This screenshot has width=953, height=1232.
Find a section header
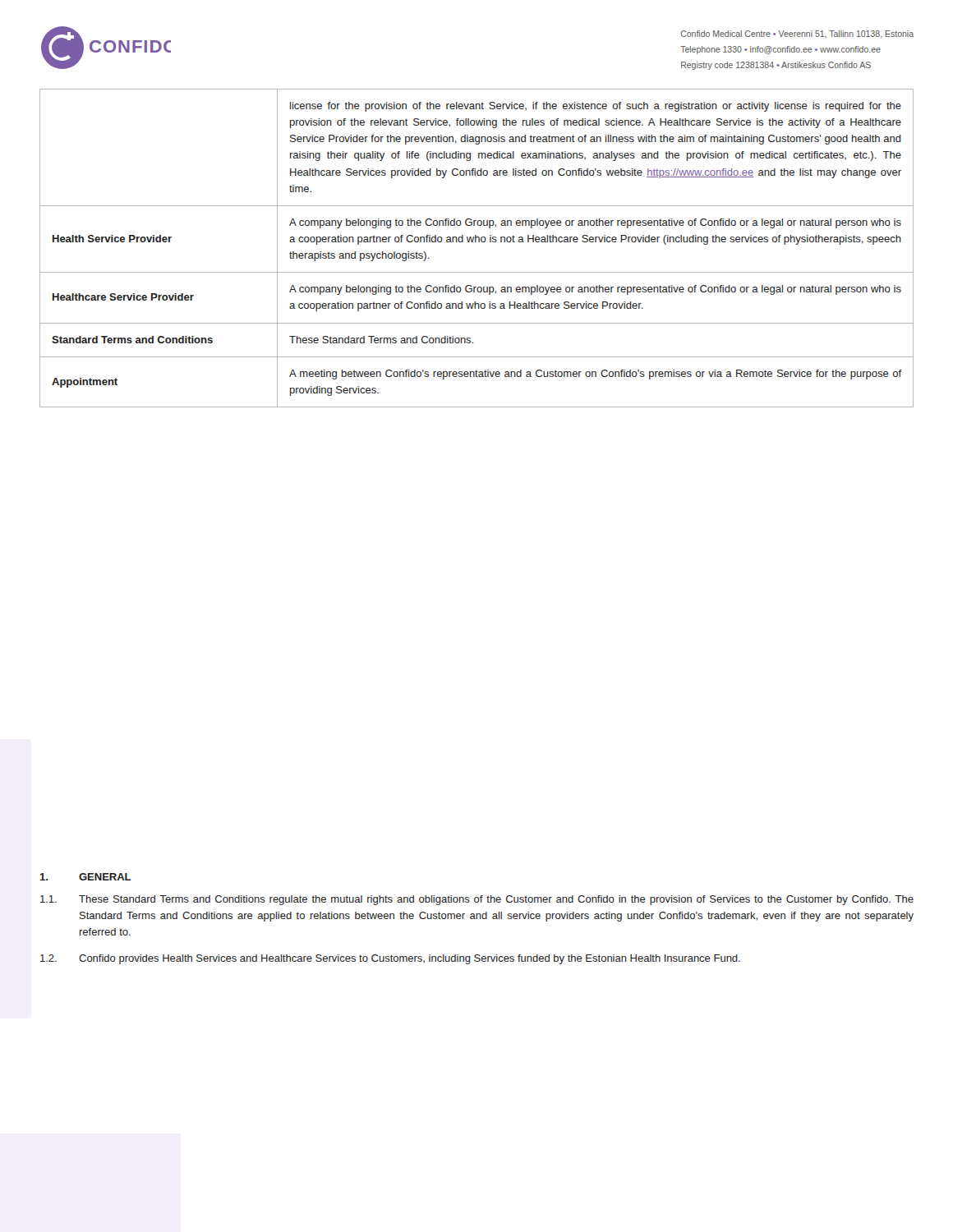(x=85, y=877)
